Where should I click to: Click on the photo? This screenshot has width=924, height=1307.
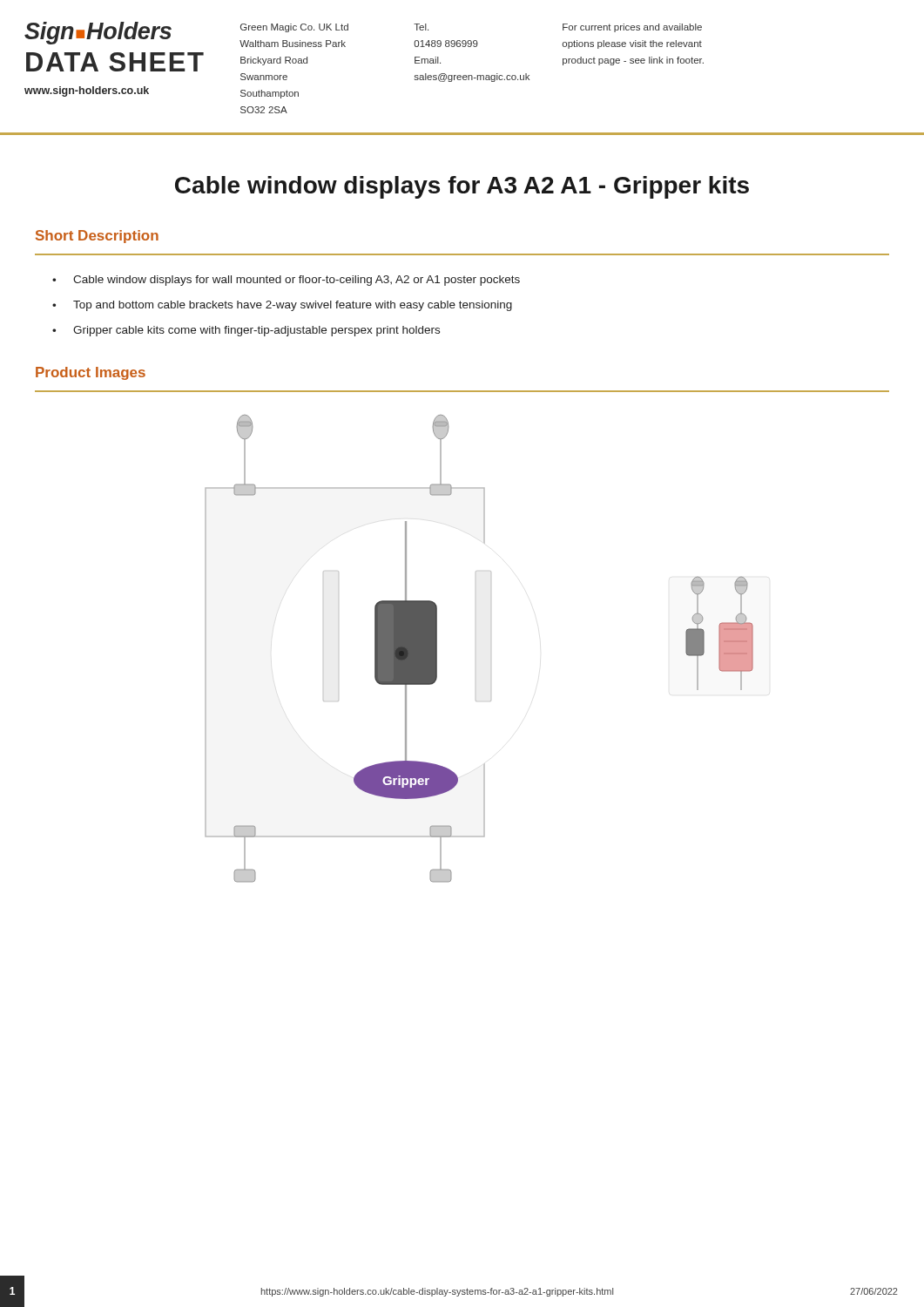462,662
